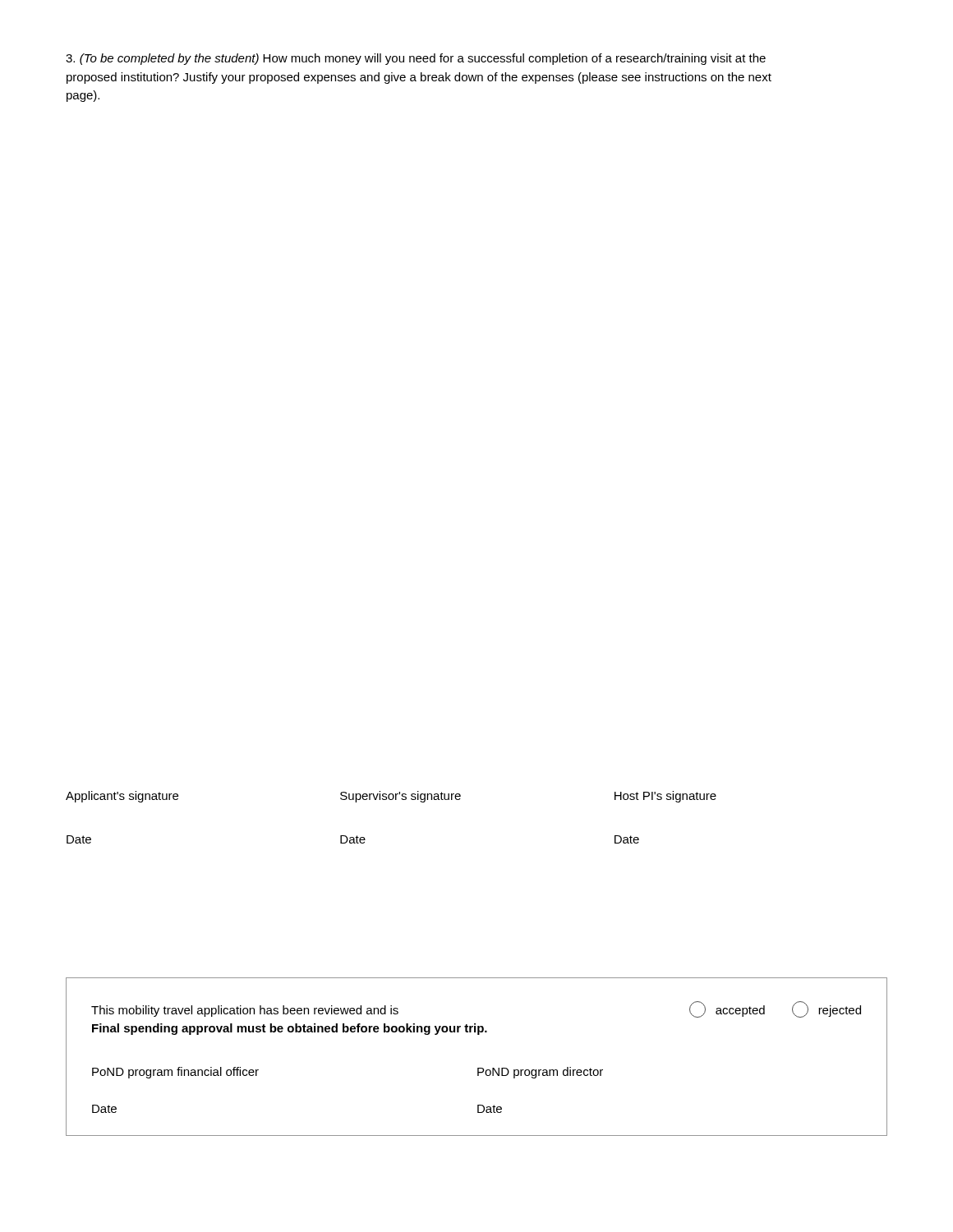Point to the element starting "Applicant's signature Supervisor's"
The height and width of the screenshot is (1232, 953).
point(391,797)
